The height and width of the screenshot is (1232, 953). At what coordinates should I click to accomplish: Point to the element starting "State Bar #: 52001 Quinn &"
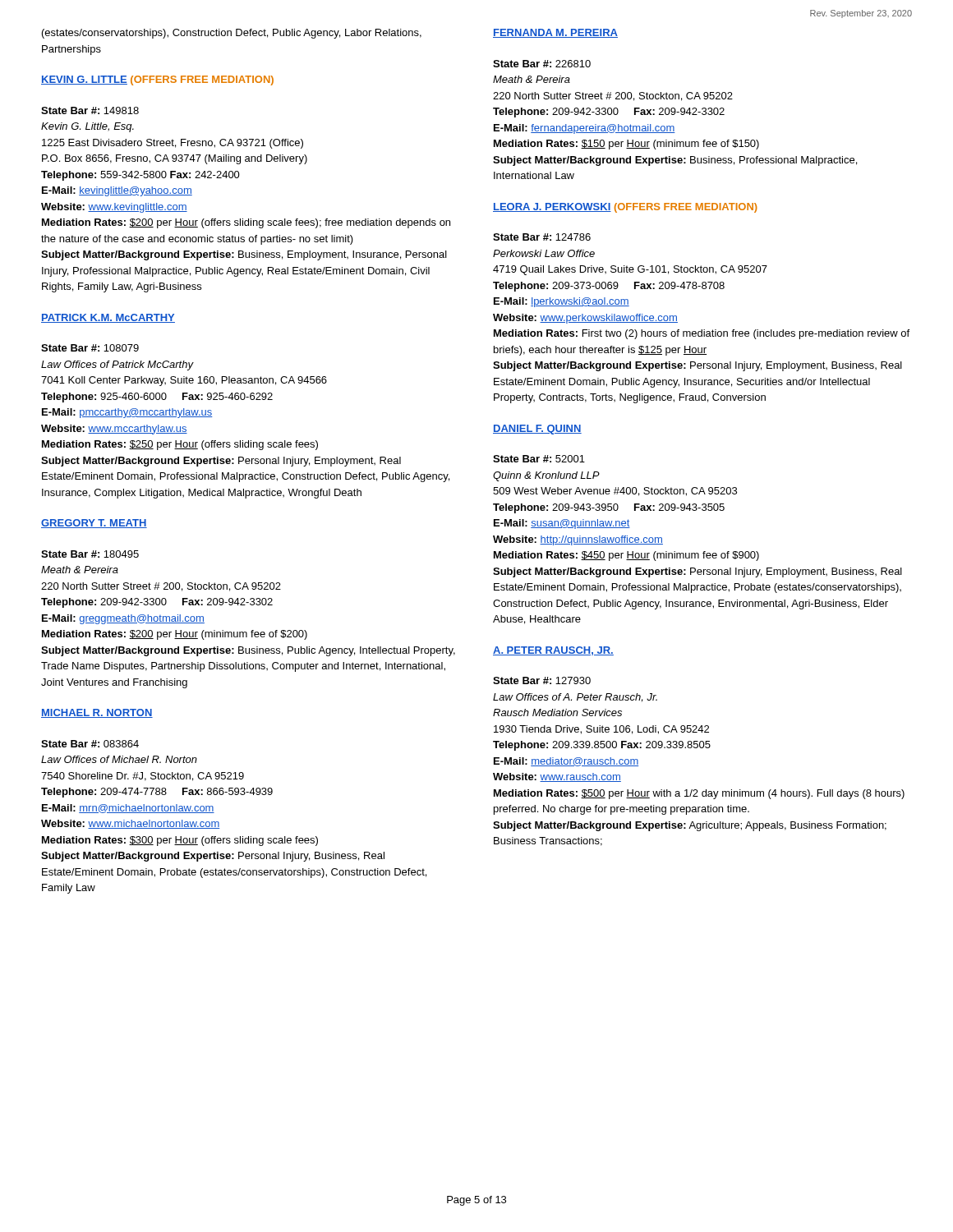pyautogui.click(x=539, y=459)
